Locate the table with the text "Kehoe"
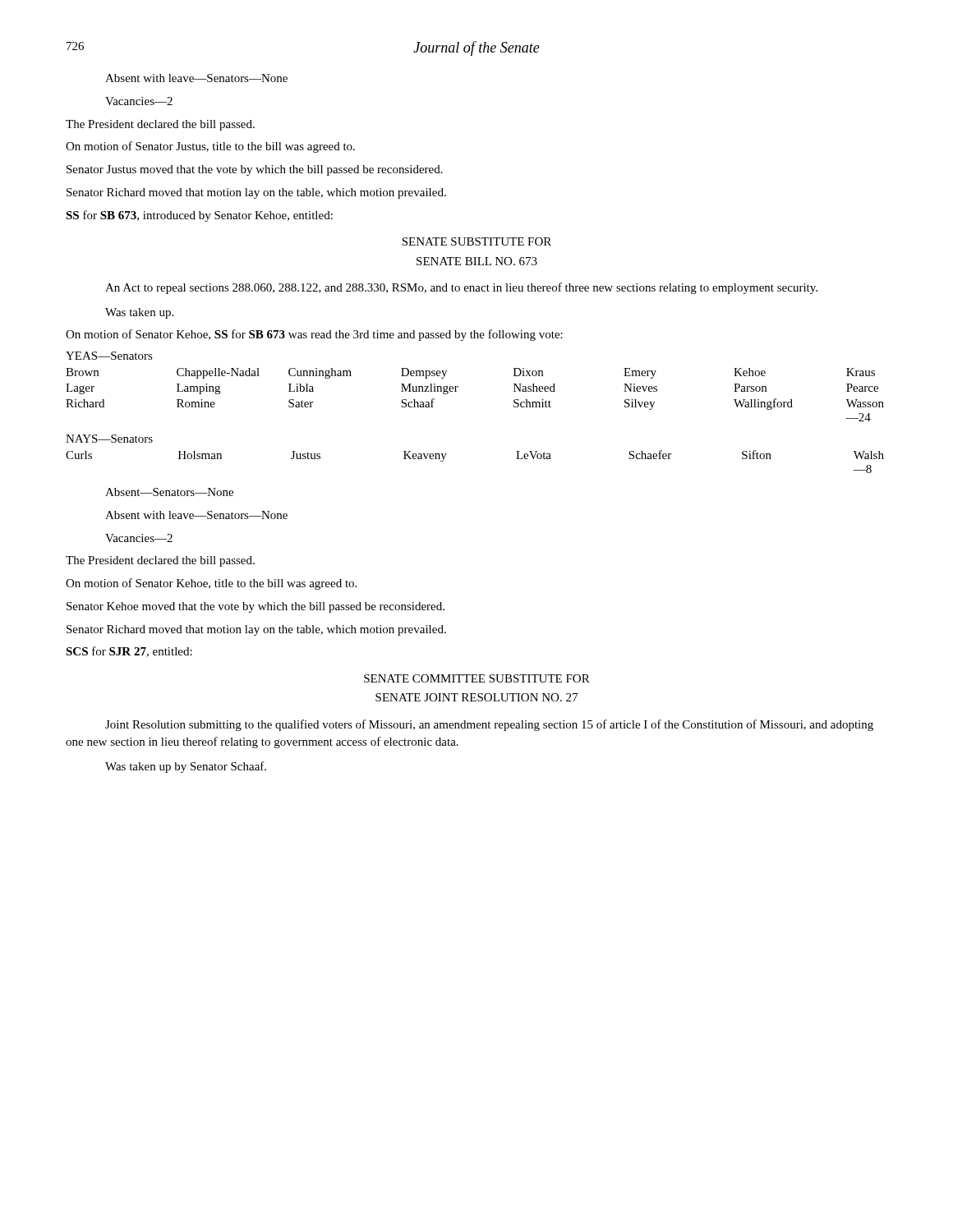Screen dimensions: 1232x953 [476, 387]
